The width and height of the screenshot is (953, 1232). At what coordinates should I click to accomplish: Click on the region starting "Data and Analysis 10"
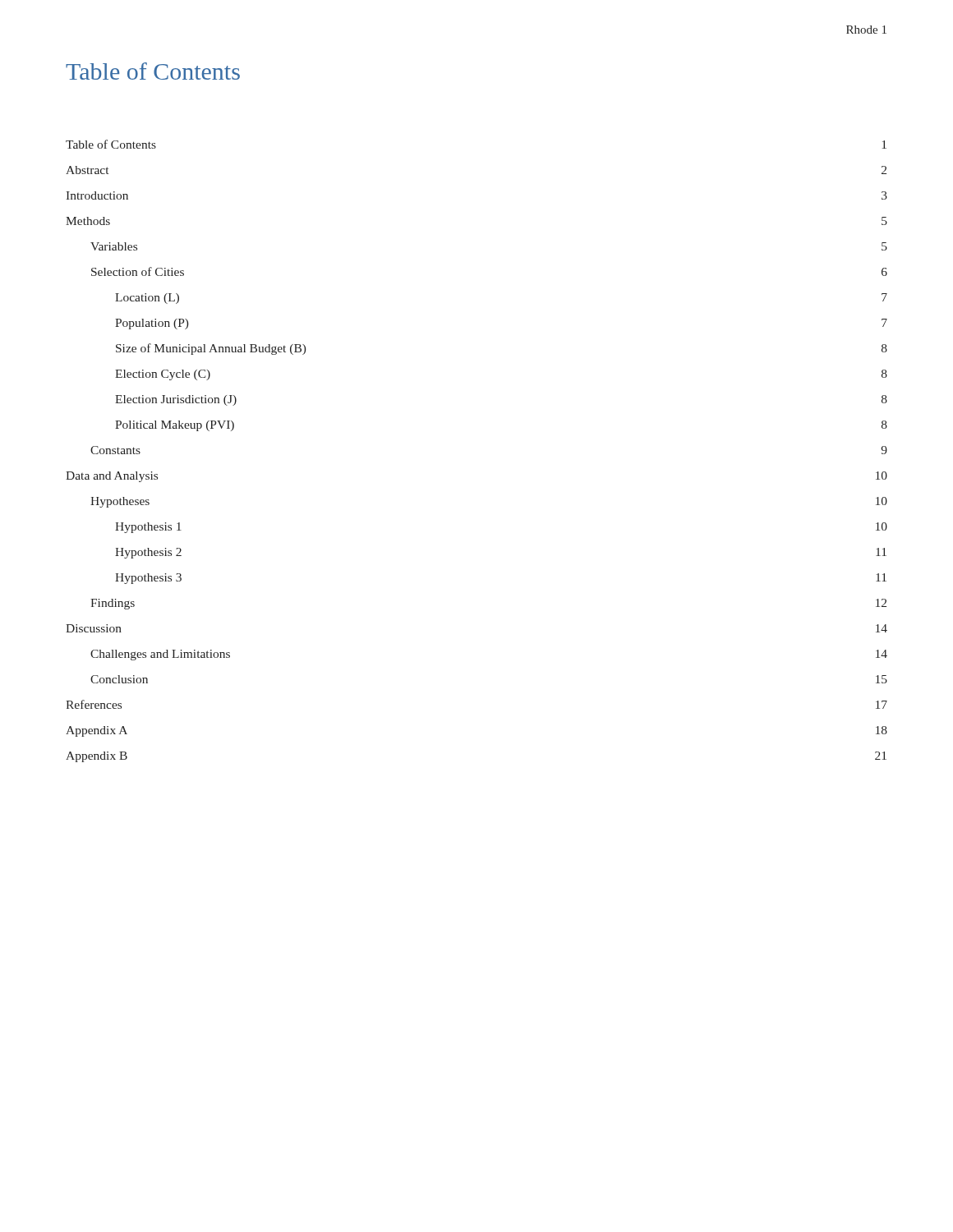click(x=106, y=477)
